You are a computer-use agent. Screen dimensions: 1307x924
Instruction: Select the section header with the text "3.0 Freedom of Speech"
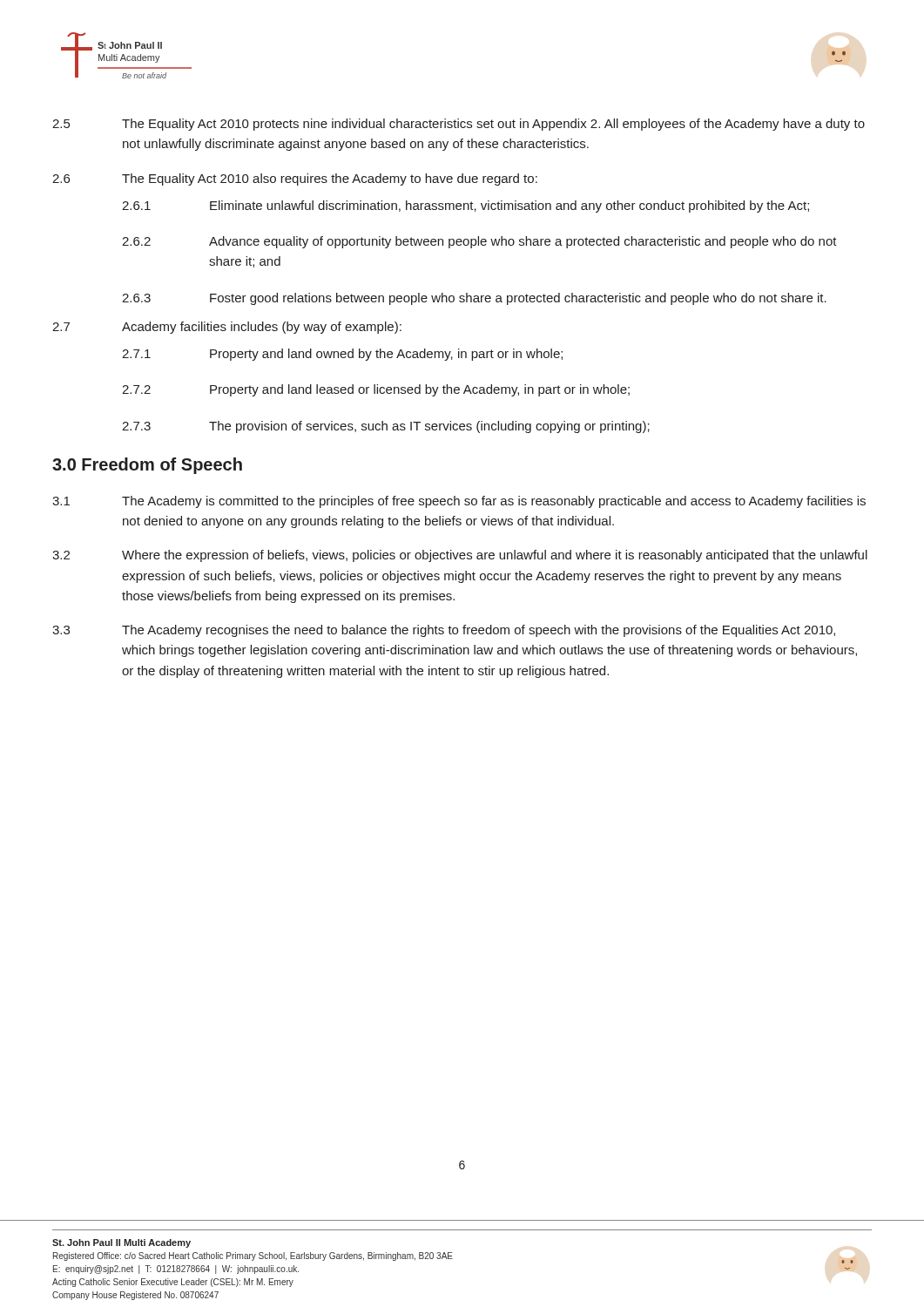148,464
